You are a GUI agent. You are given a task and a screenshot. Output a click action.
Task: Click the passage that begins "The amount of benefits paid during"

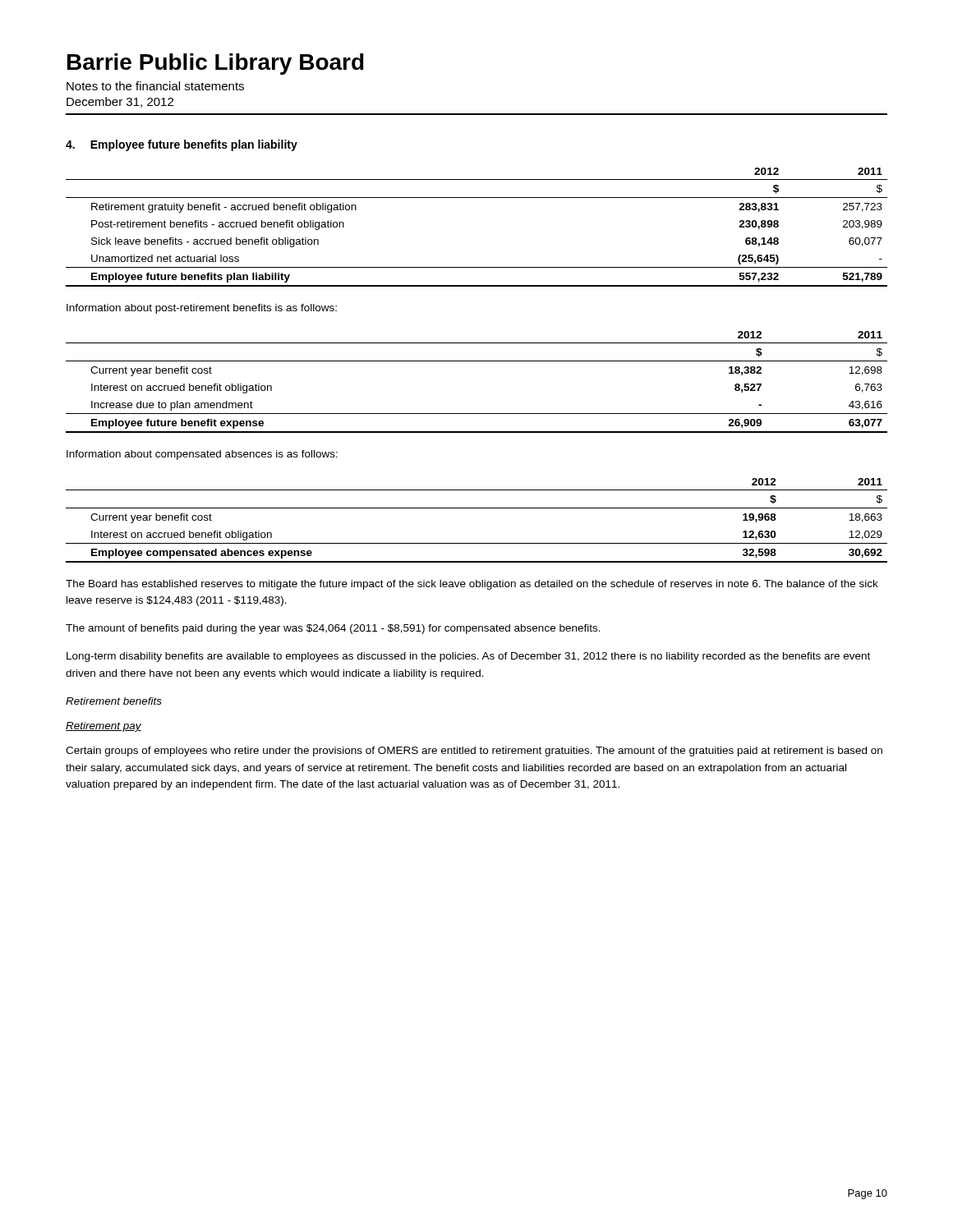click(x=333, y=628)
